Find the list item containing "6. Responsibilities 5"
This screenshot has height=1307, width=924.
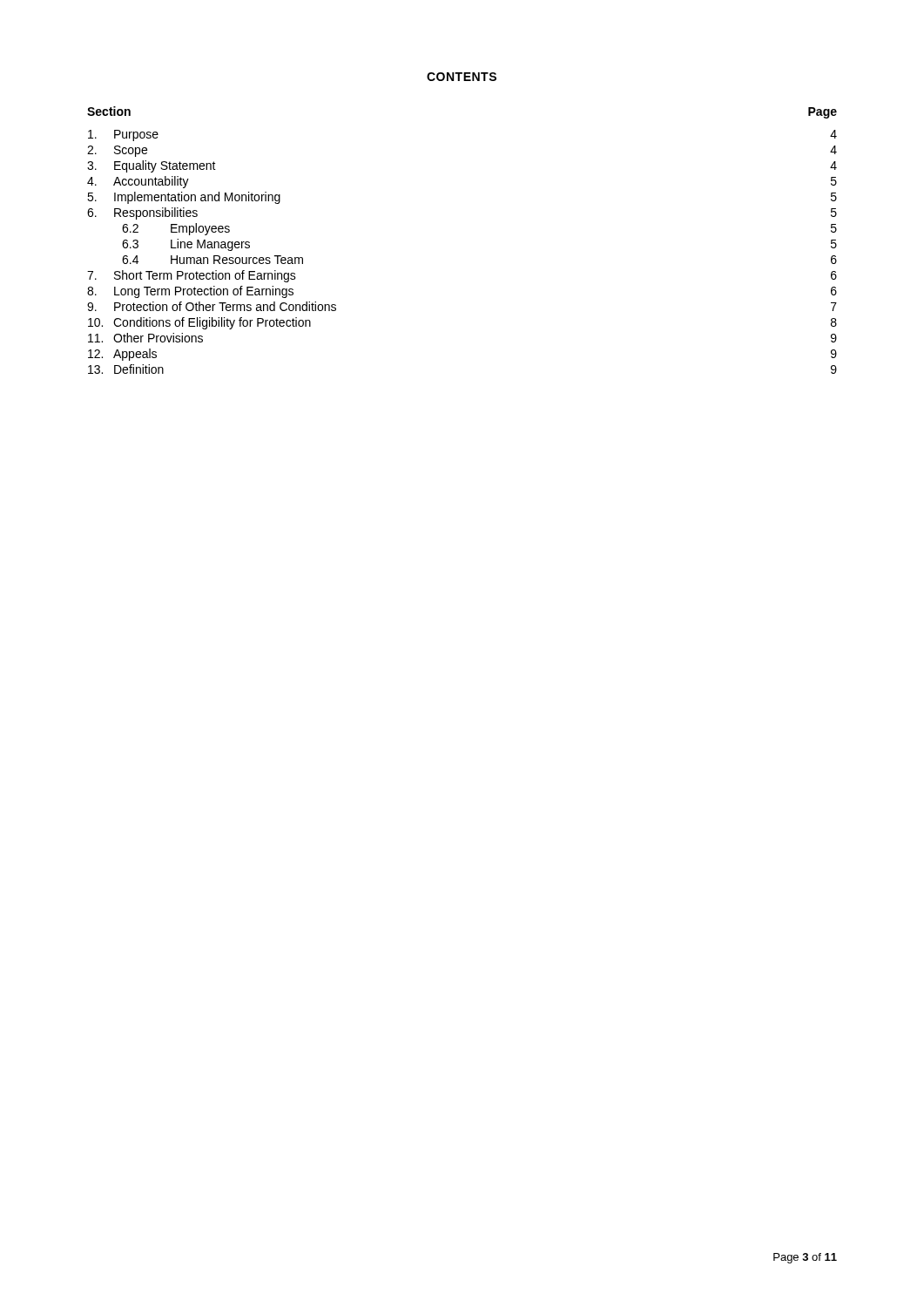158,213
